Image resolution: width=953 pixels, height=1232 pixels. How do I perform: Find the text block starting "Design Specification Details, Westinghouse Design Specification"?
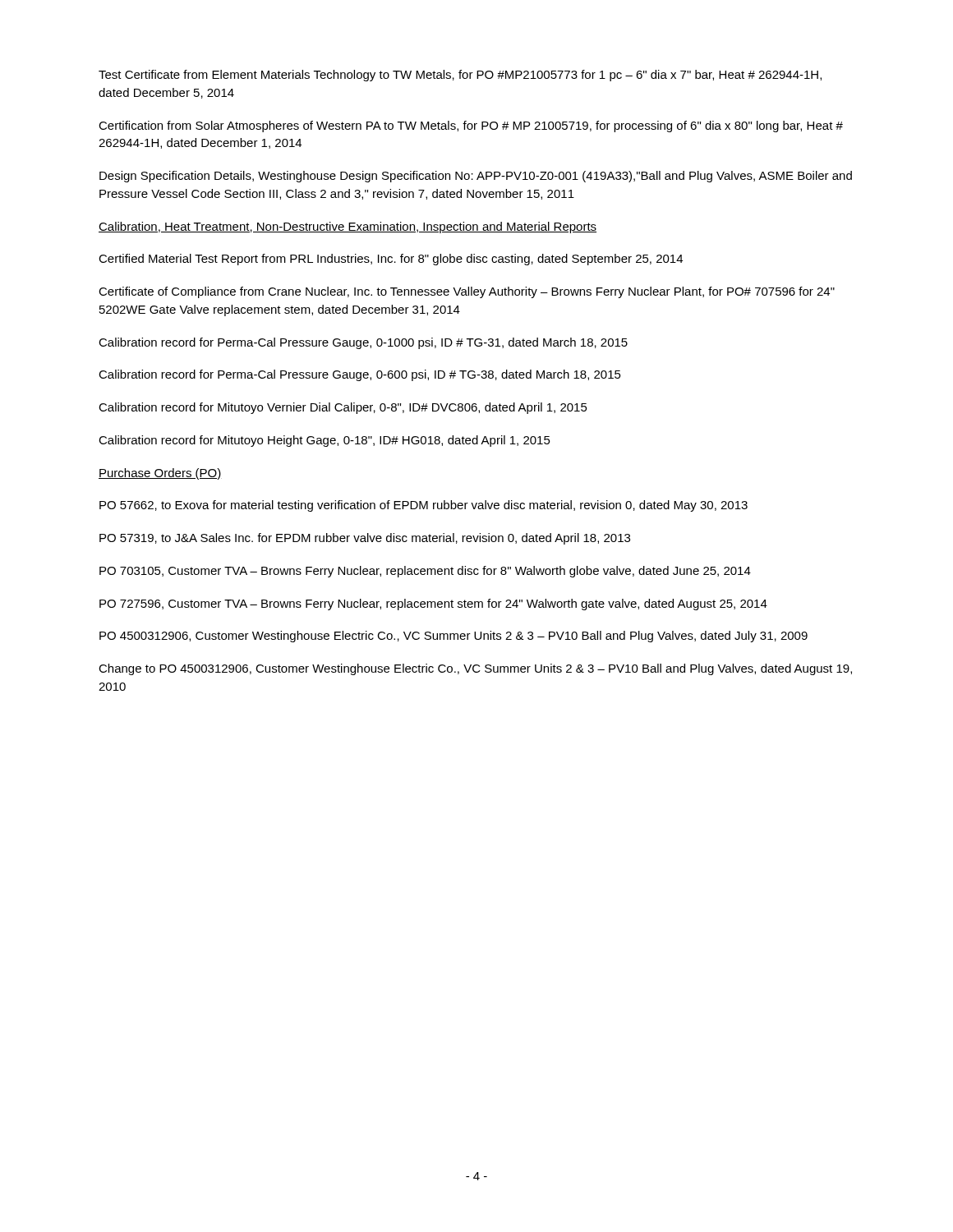[476, 184]
